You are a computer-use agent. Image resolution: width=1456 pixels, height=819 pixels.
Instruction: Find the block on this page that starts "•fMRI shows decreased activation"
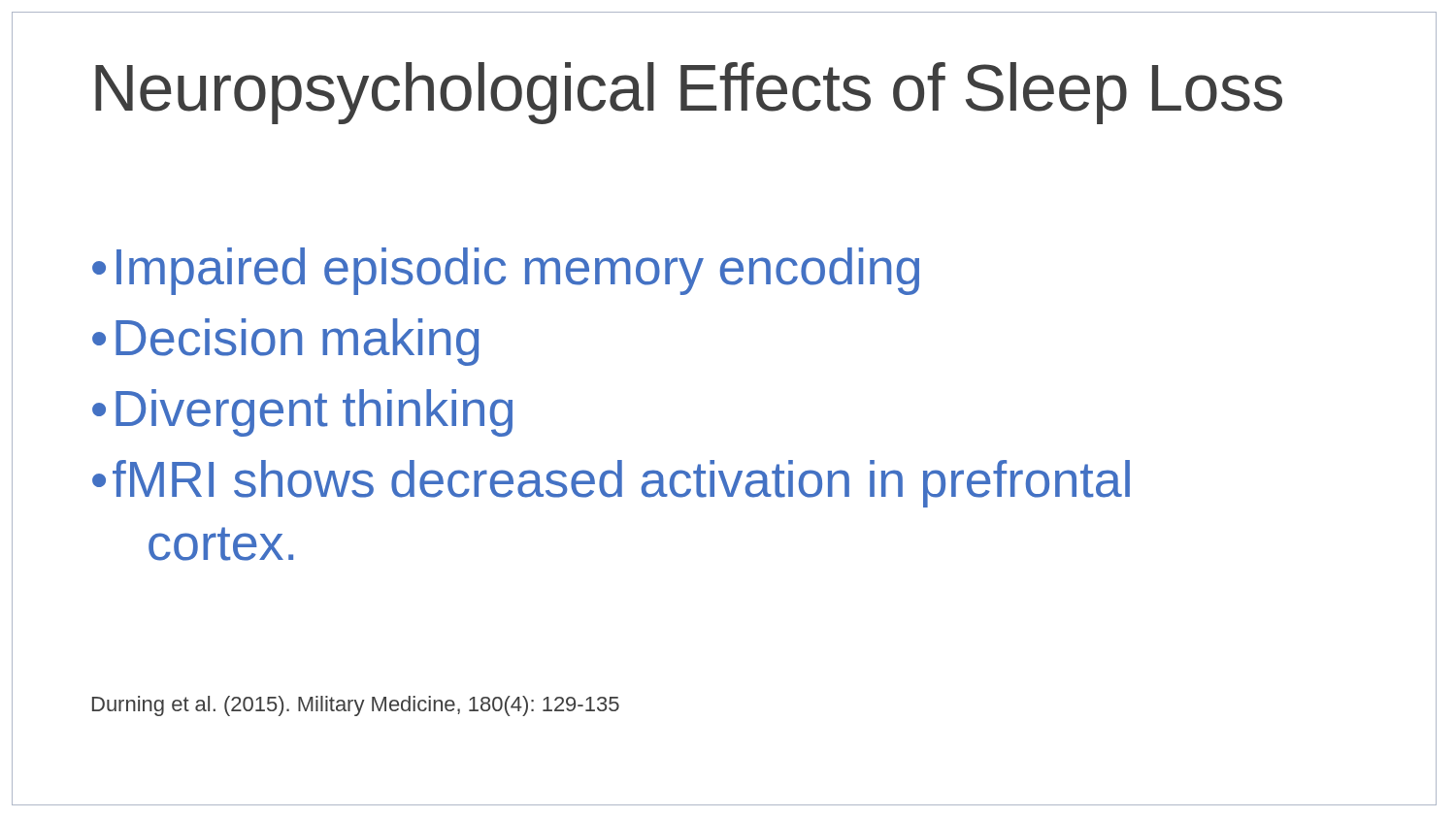(721, 511)
